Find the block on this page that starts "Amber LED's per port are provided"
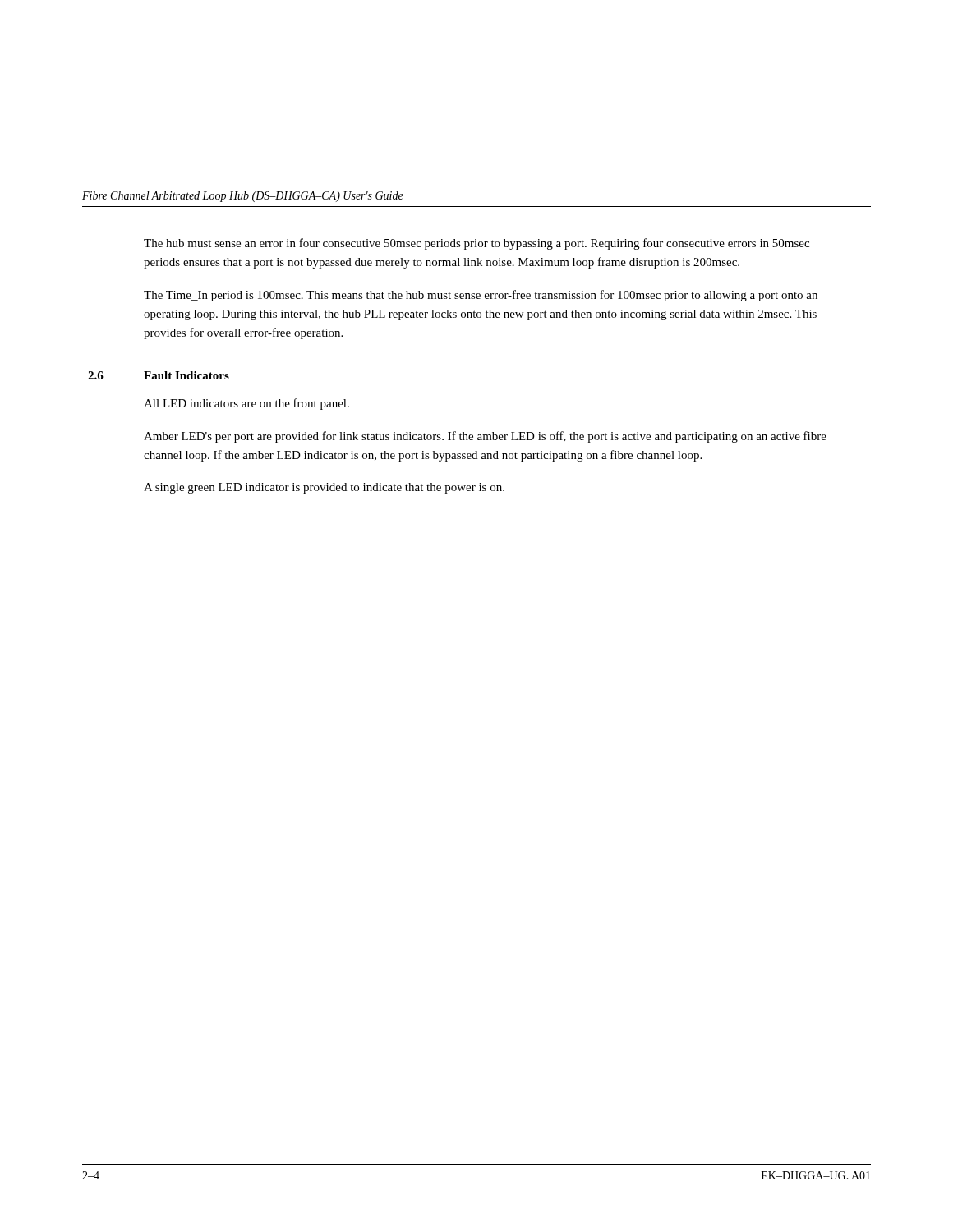The width and height of the screenshot is (953, 1232). (485, 445)
